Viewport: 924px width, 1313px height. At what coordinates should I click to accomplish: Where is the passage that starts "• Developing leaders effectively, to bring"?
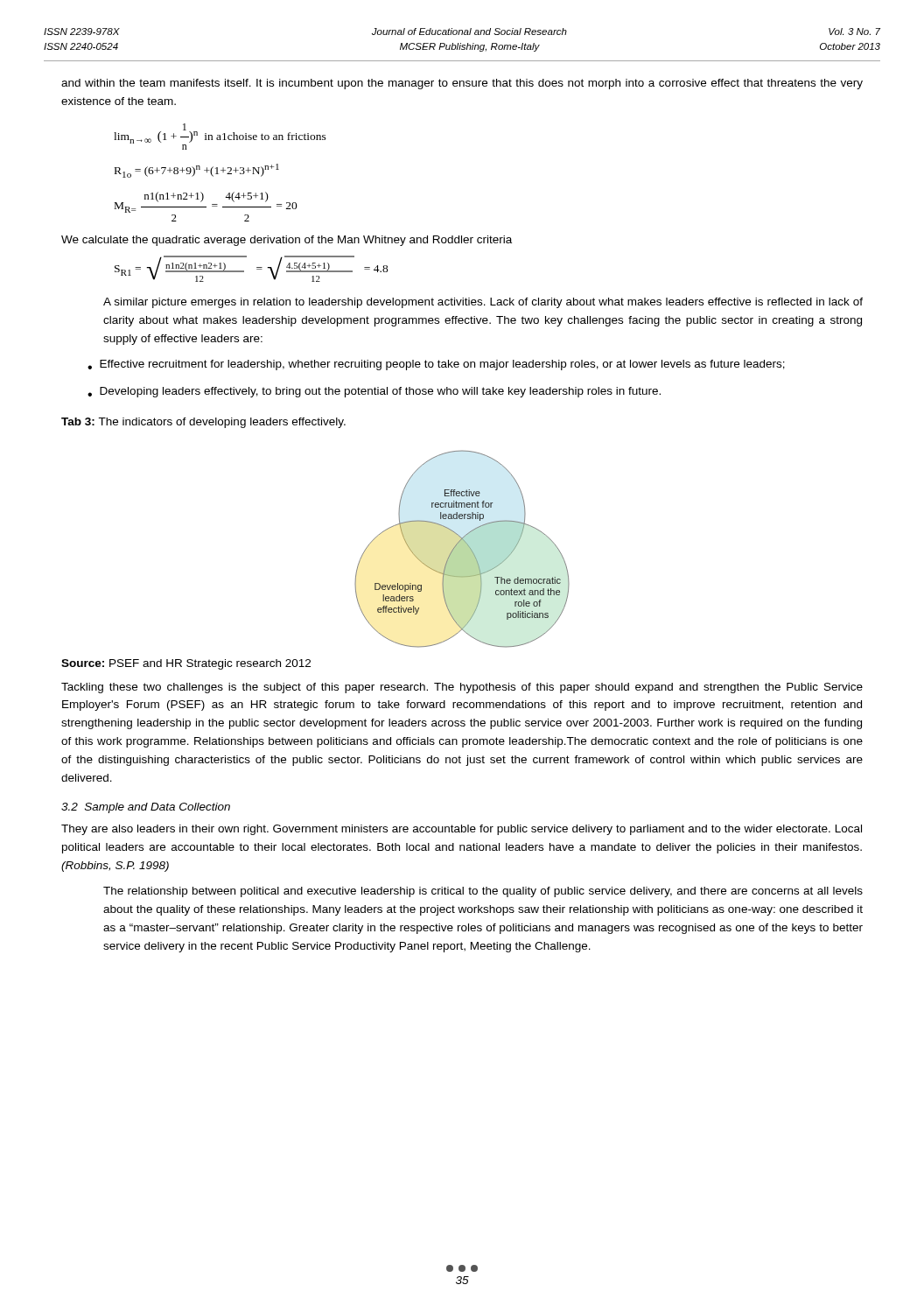(x=375, y=394)
